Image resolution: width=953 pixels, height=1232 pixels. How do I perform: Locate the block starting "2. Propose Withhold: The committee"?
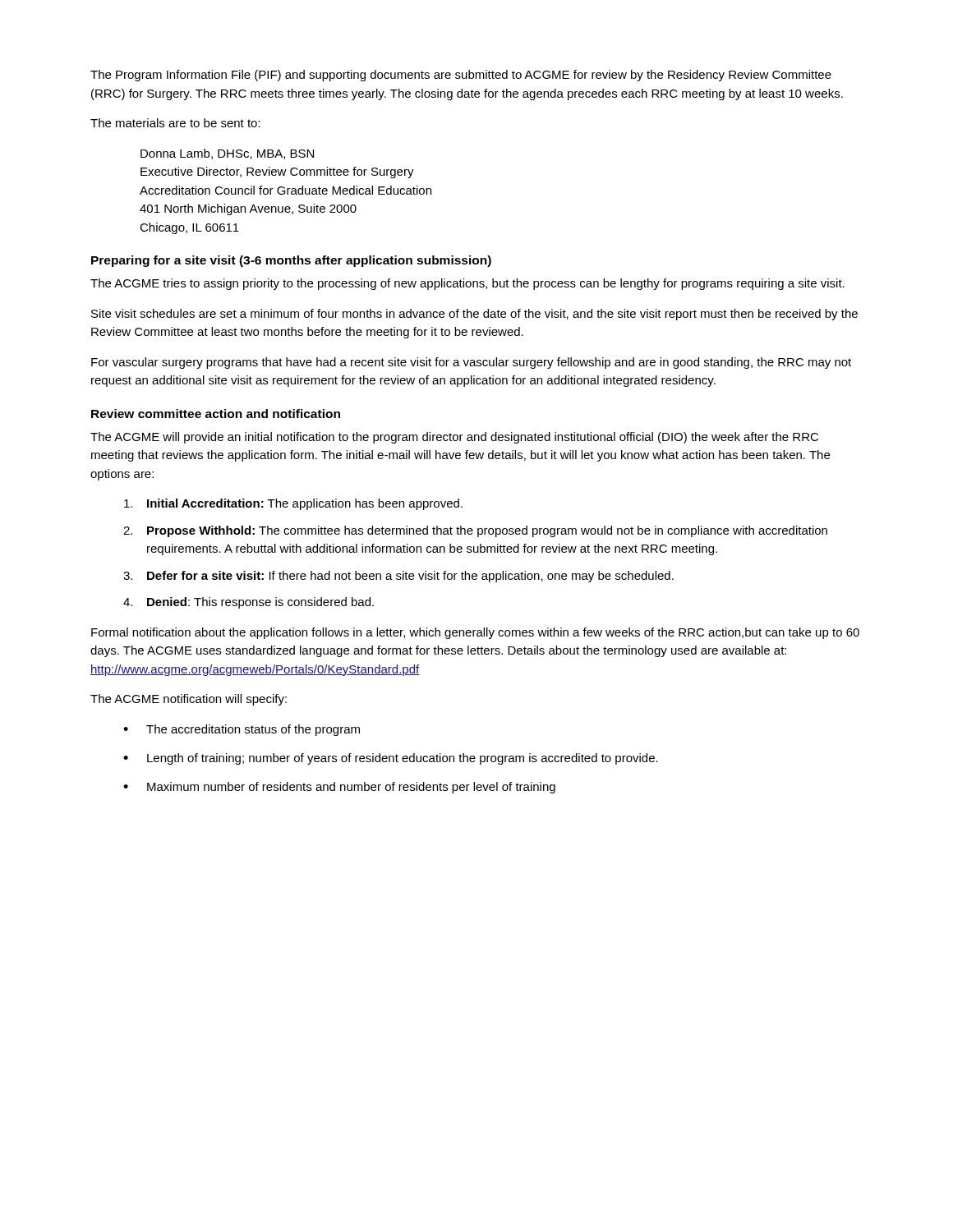(493, 540)
